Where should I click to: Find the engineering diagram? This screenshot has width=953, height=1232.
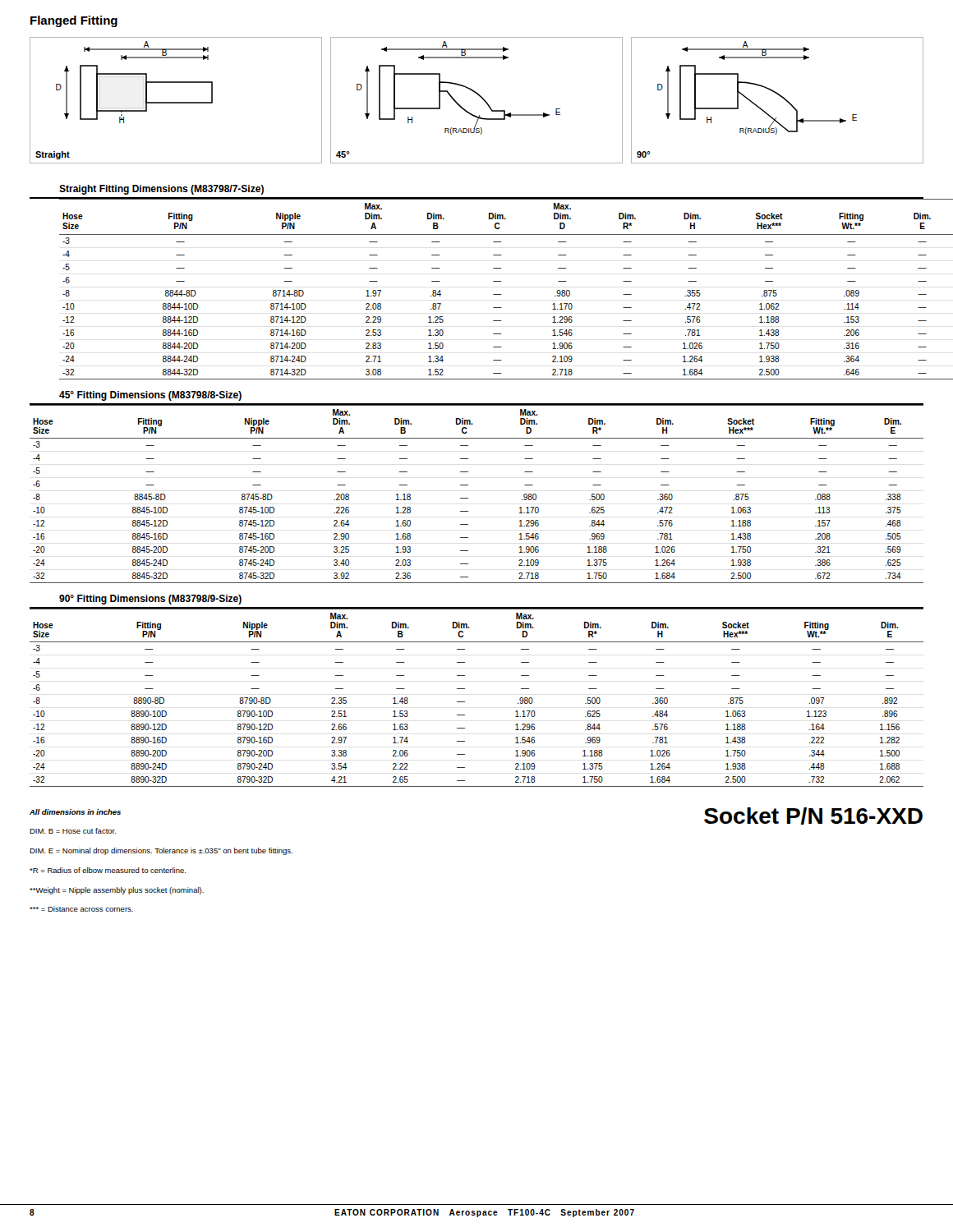tap(476, 102)
